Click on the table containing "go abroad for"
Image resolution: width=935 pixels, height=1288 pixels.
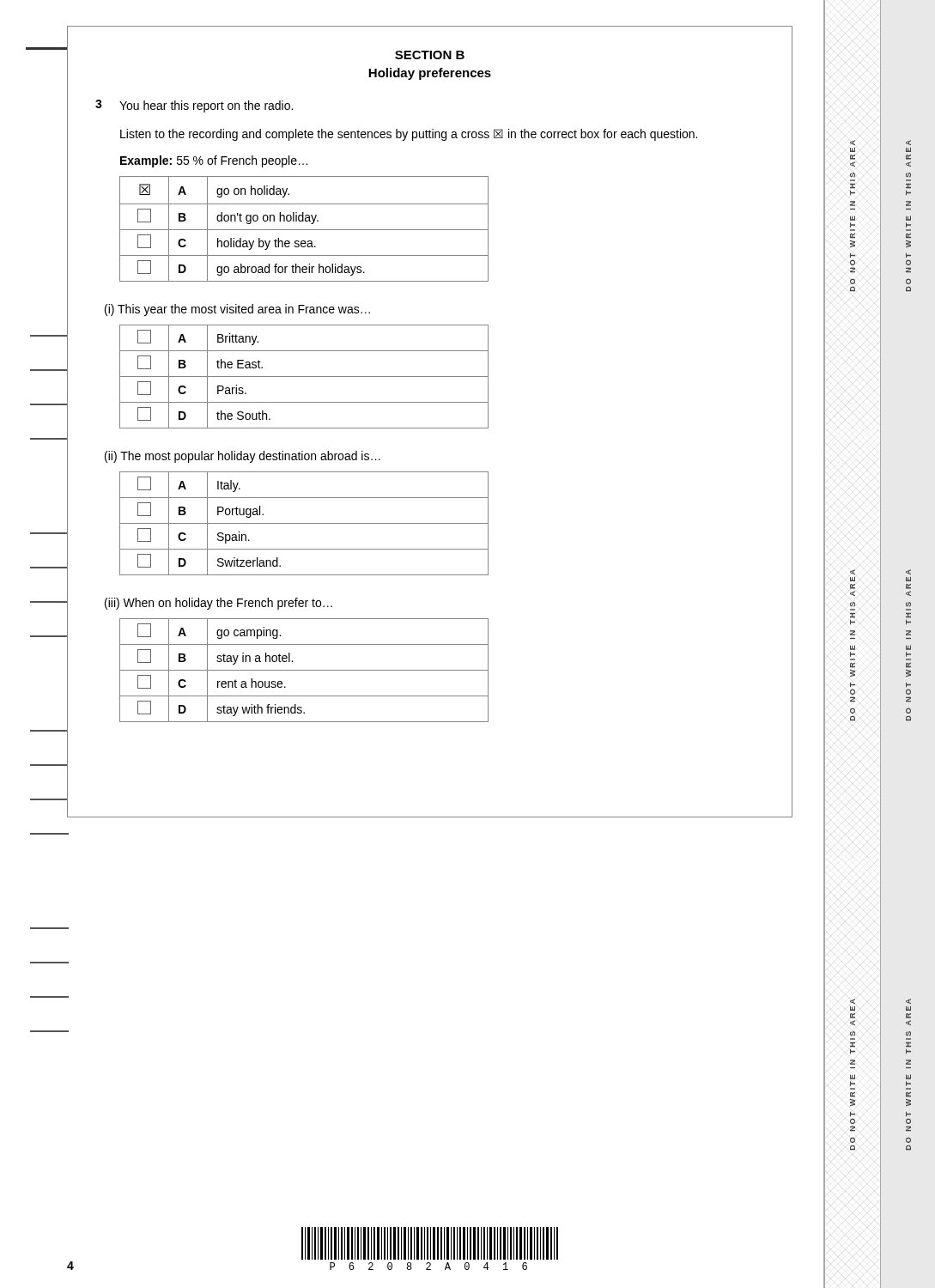point(430,229)
